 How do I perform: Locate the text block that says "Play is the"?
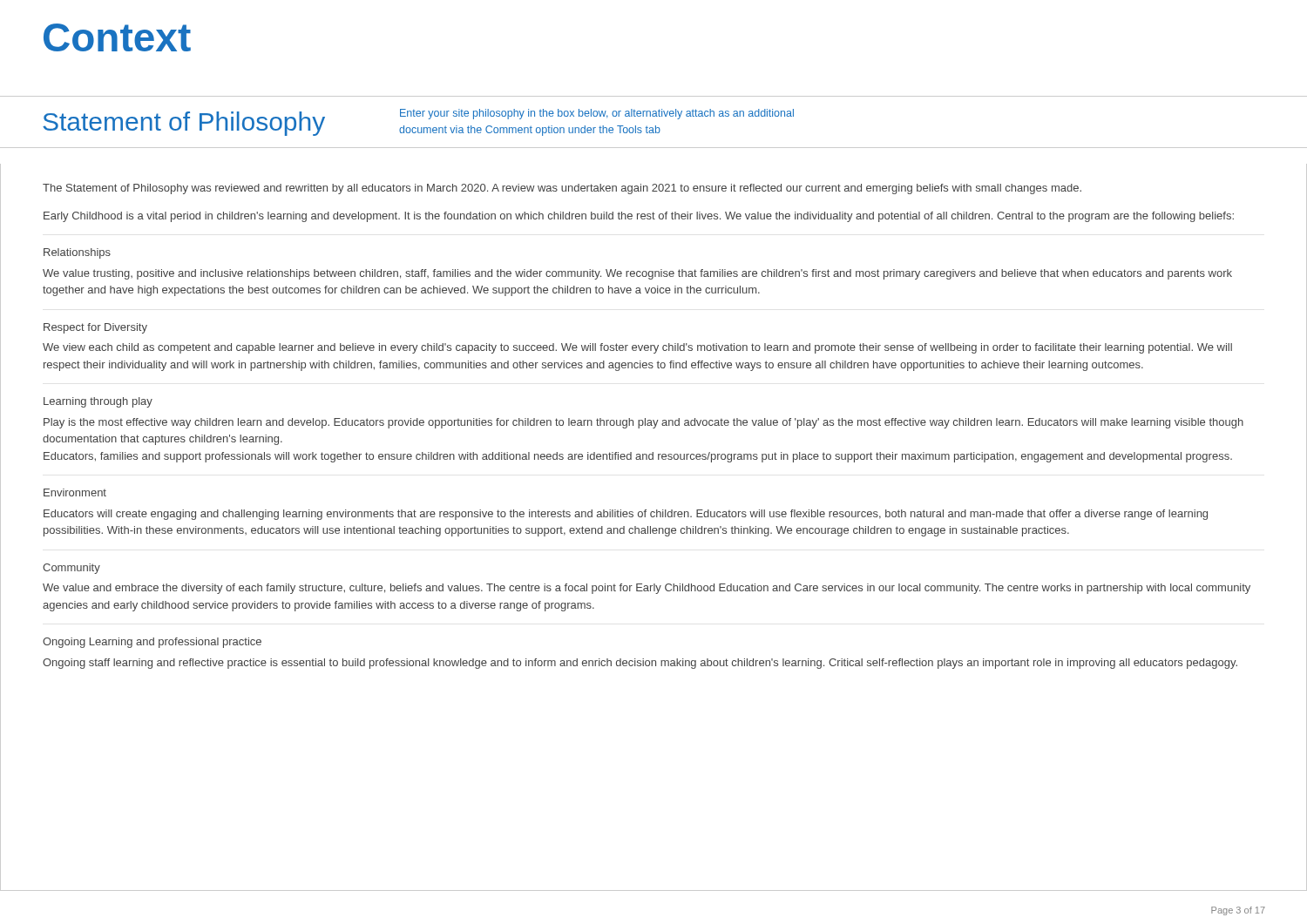(643, 438)
